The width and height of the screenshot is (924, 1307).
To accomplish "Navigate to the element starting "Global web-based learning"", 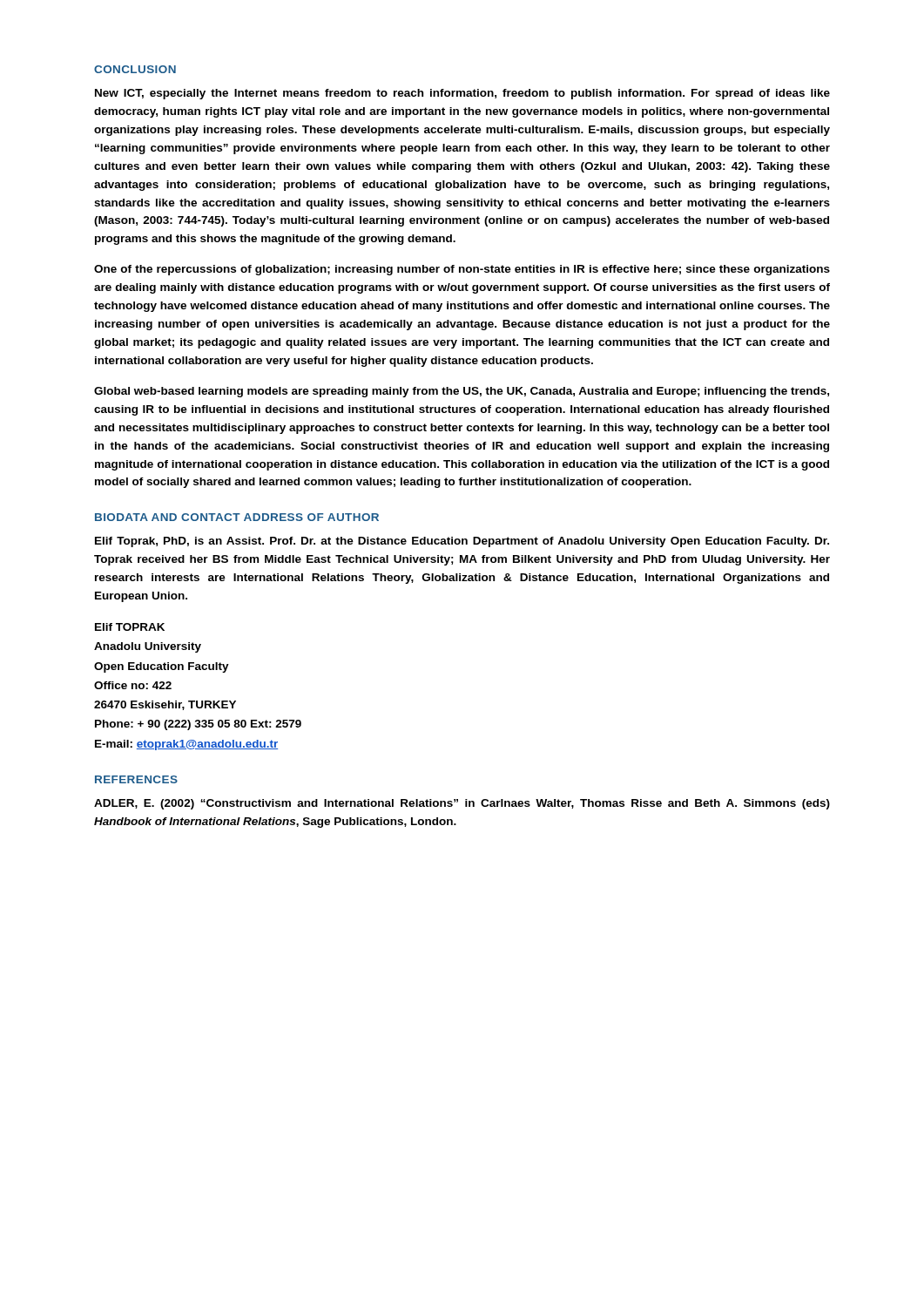I will [462, 436].
